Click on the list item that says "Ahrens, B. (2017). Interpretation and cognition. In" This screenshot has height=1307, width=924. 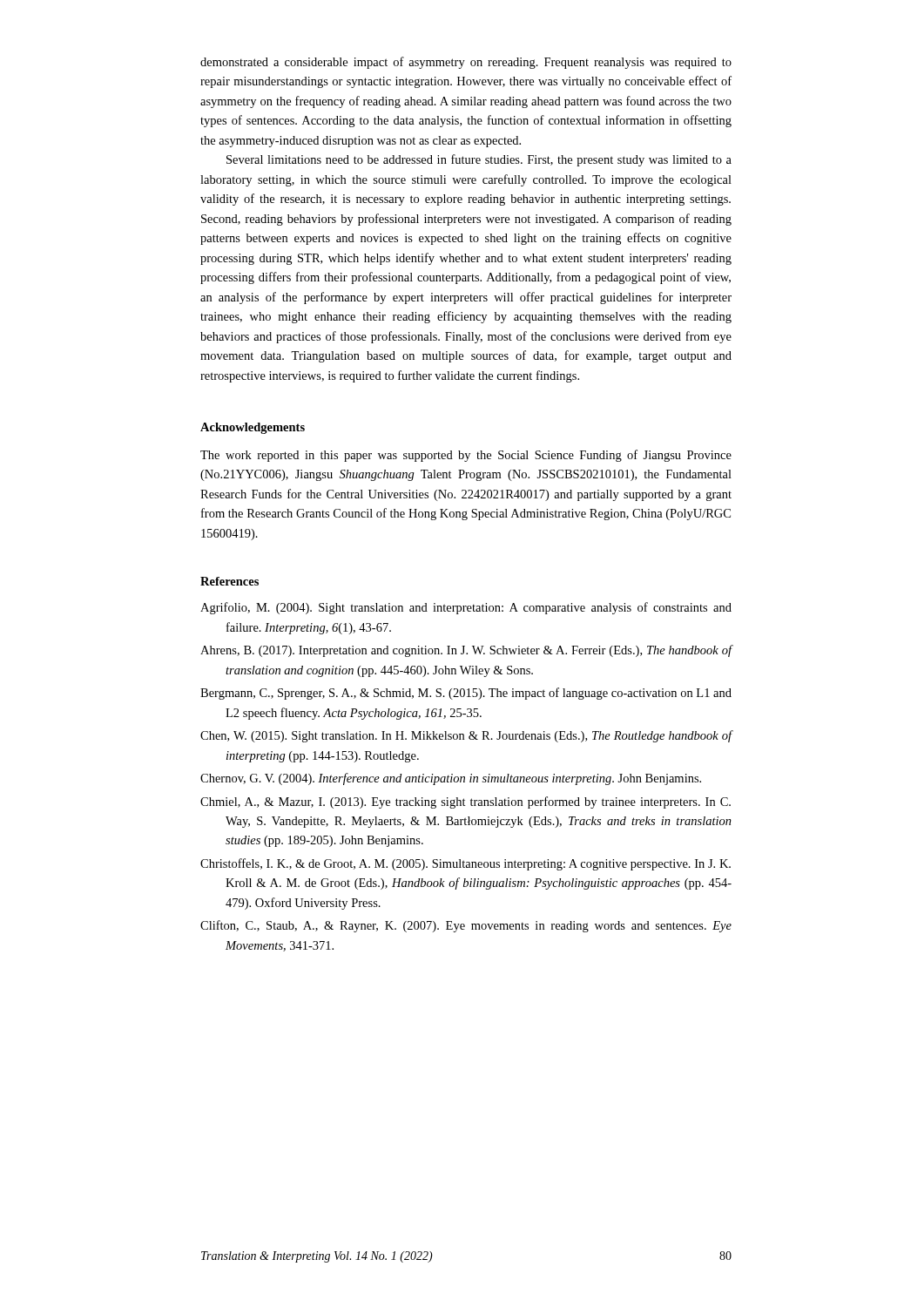pos(466,660)
